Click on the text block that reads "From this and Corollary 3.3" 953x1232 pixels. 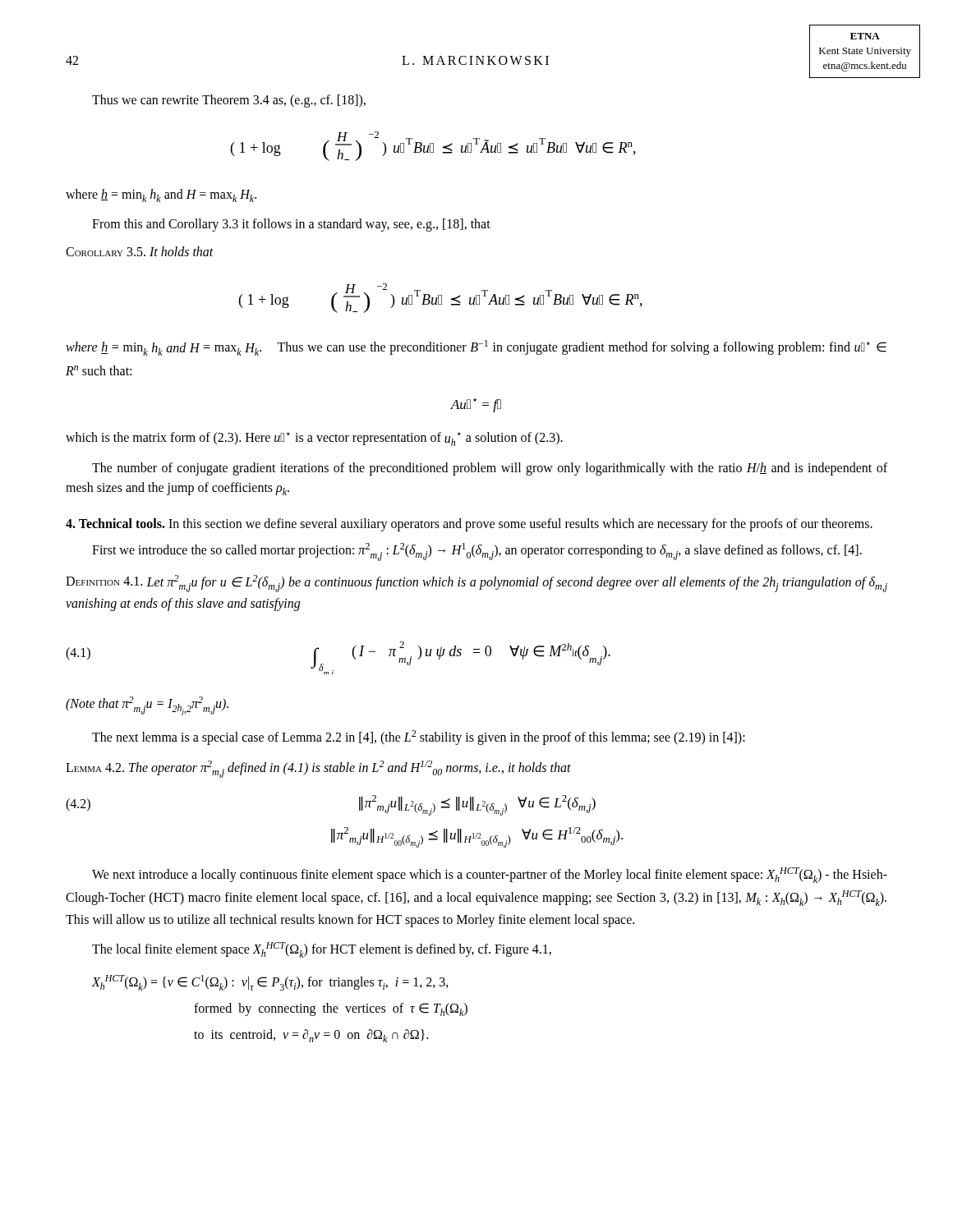pos(291,224)
